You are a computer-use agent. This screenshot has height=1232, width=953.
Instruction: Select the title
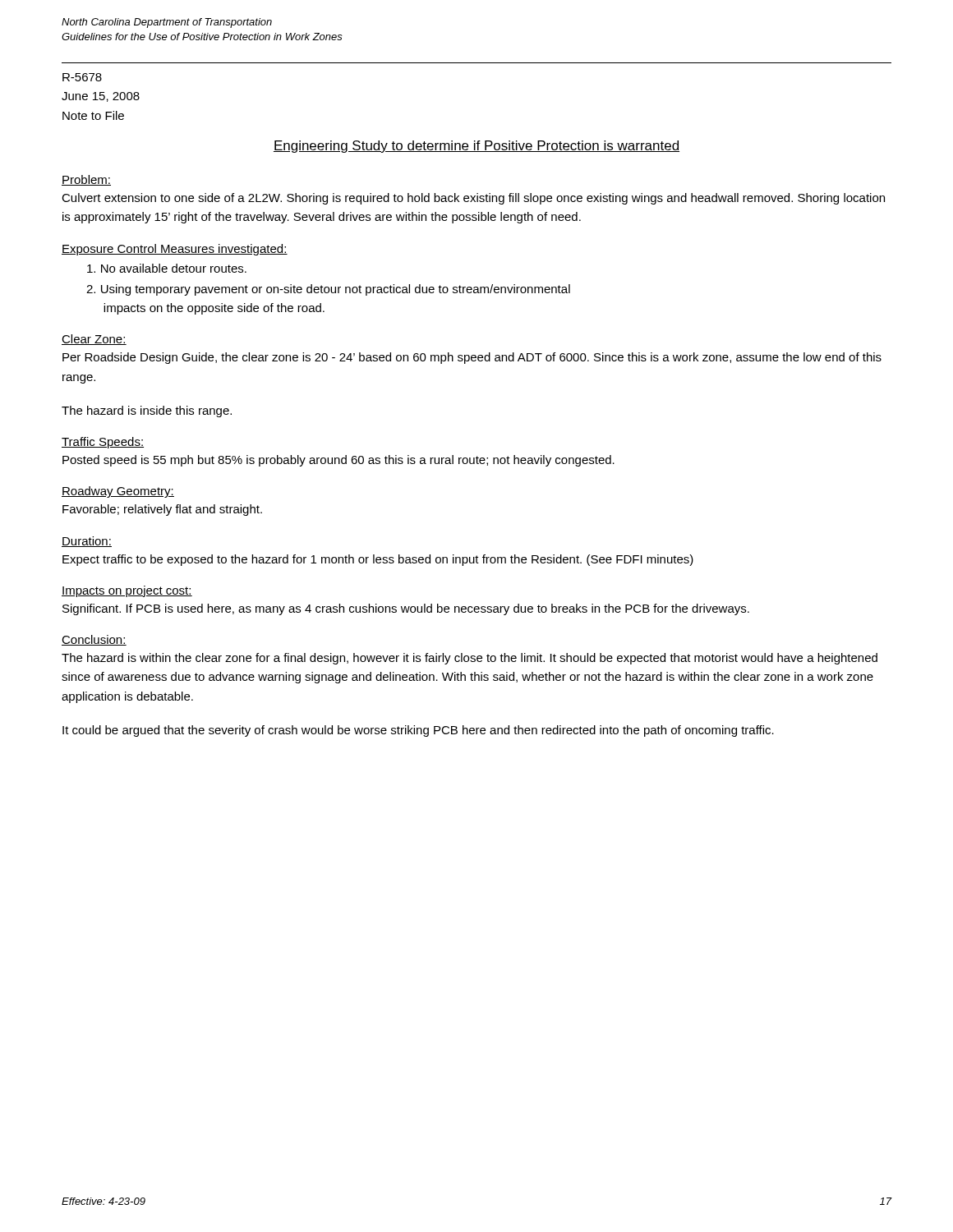pos(476,146)
